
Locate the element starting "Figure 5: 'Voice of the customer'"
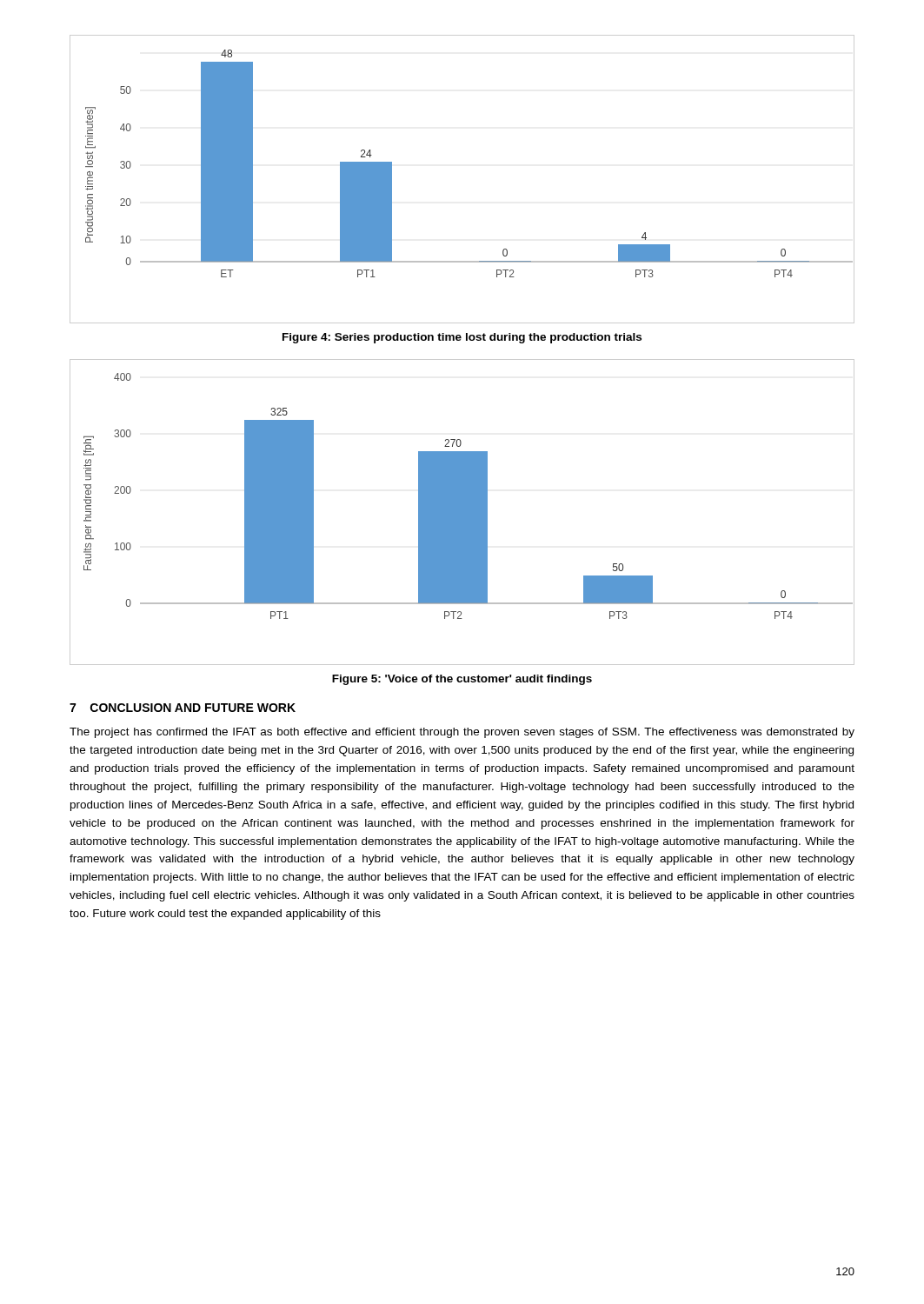click(462, 678)
